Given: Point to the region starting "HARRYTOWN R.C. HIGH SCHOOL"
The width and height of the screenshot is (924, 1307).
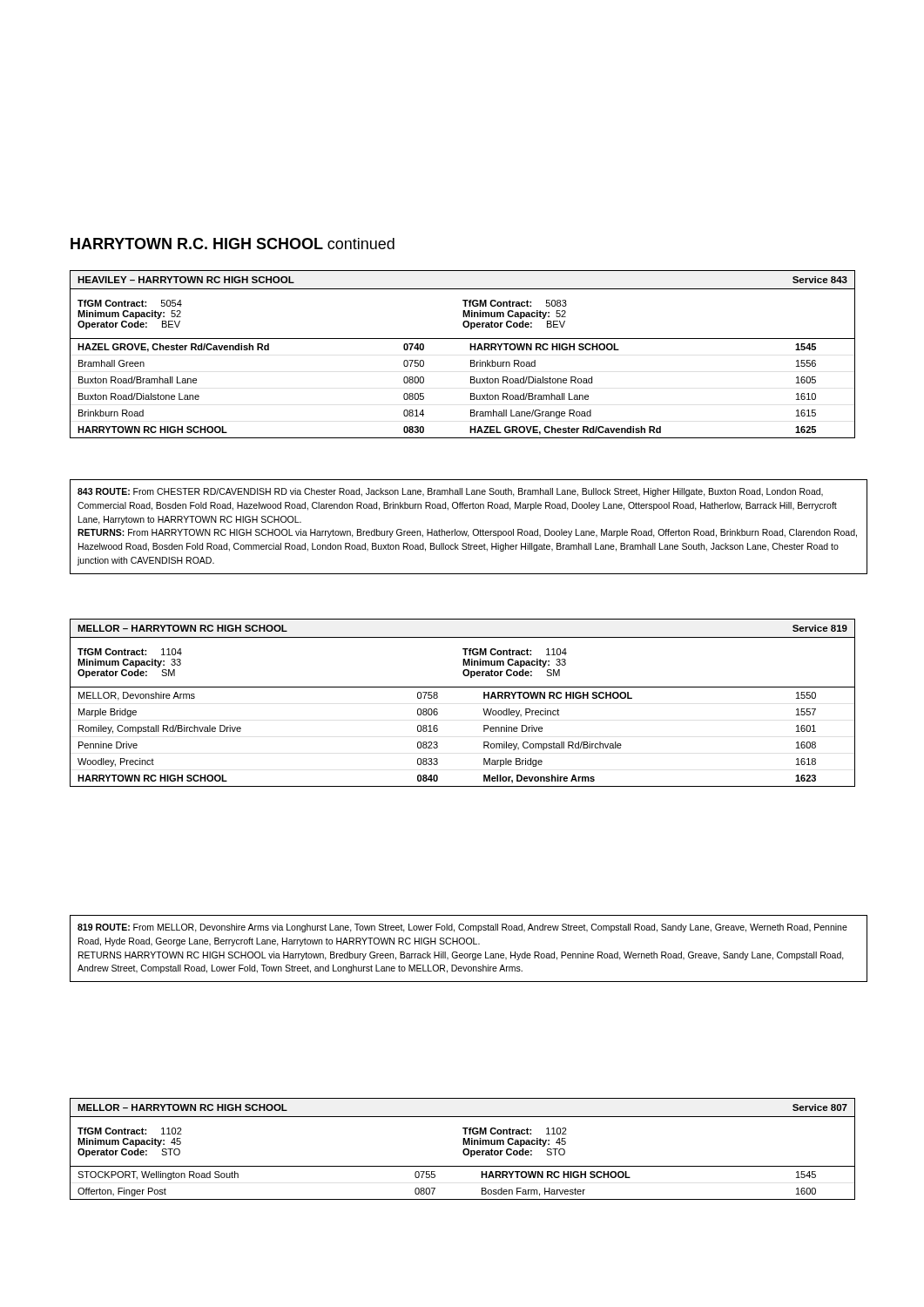Looking at the screenshot, I should point(232,244).
